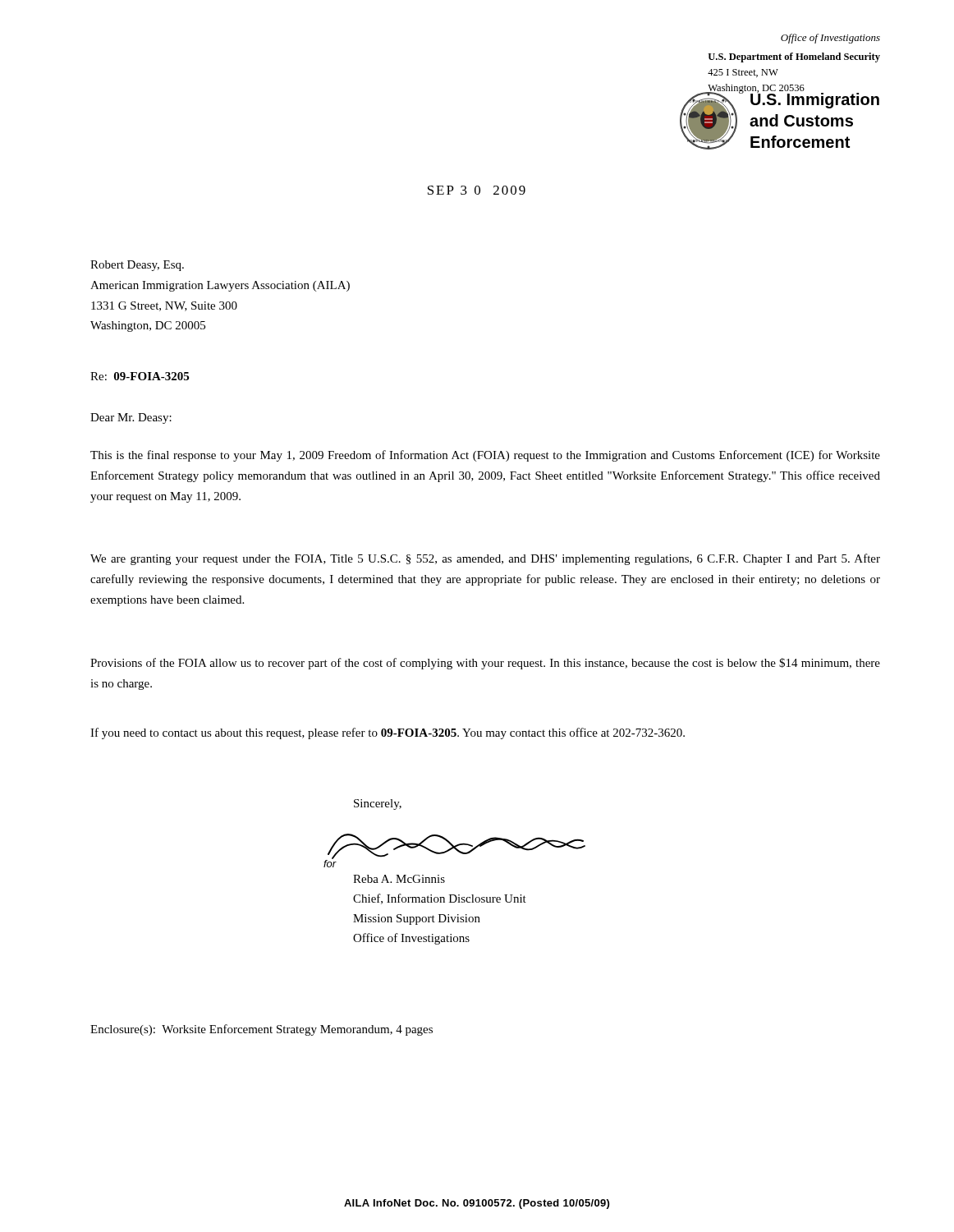Viewport: 954px width, 1232px height.
Task: Locate the text "Re: 09-FOIA-3205"
Action: (x=140, y=376)
